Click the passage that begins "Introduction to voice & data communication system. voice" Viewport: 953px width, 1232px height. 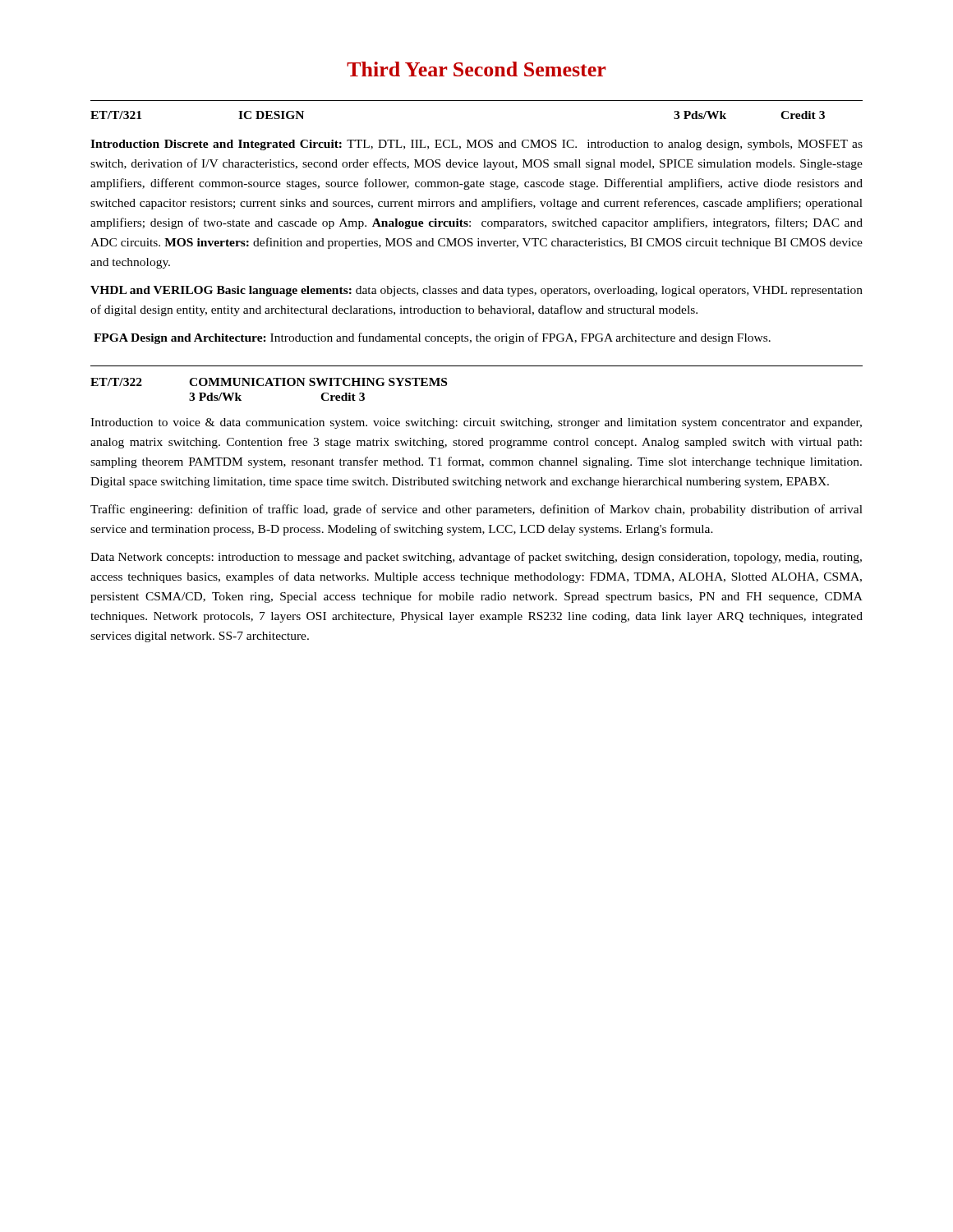coord(476,452)
